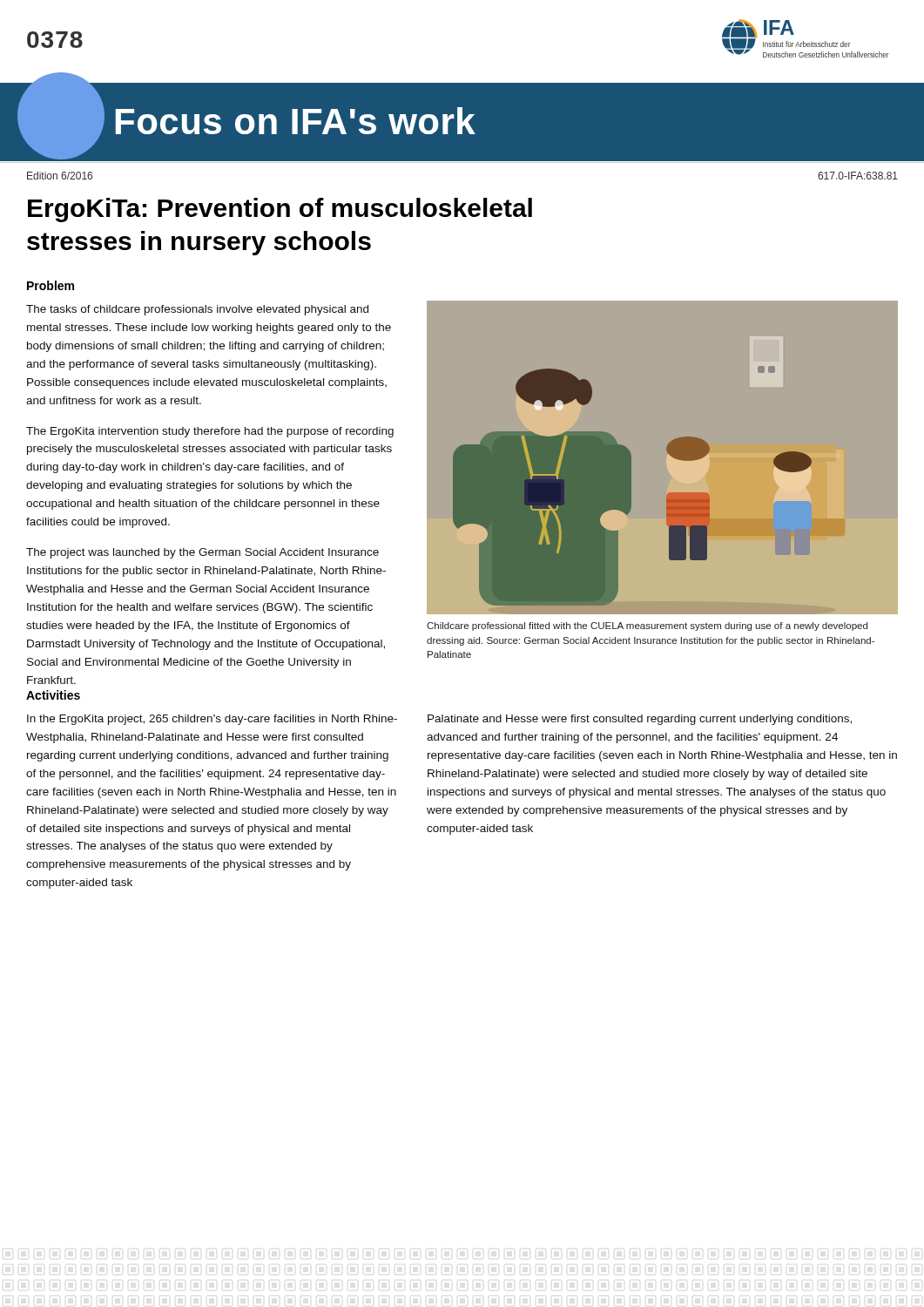Find the photo
This screenshot has height=1307, width=924.
(662, 457)
